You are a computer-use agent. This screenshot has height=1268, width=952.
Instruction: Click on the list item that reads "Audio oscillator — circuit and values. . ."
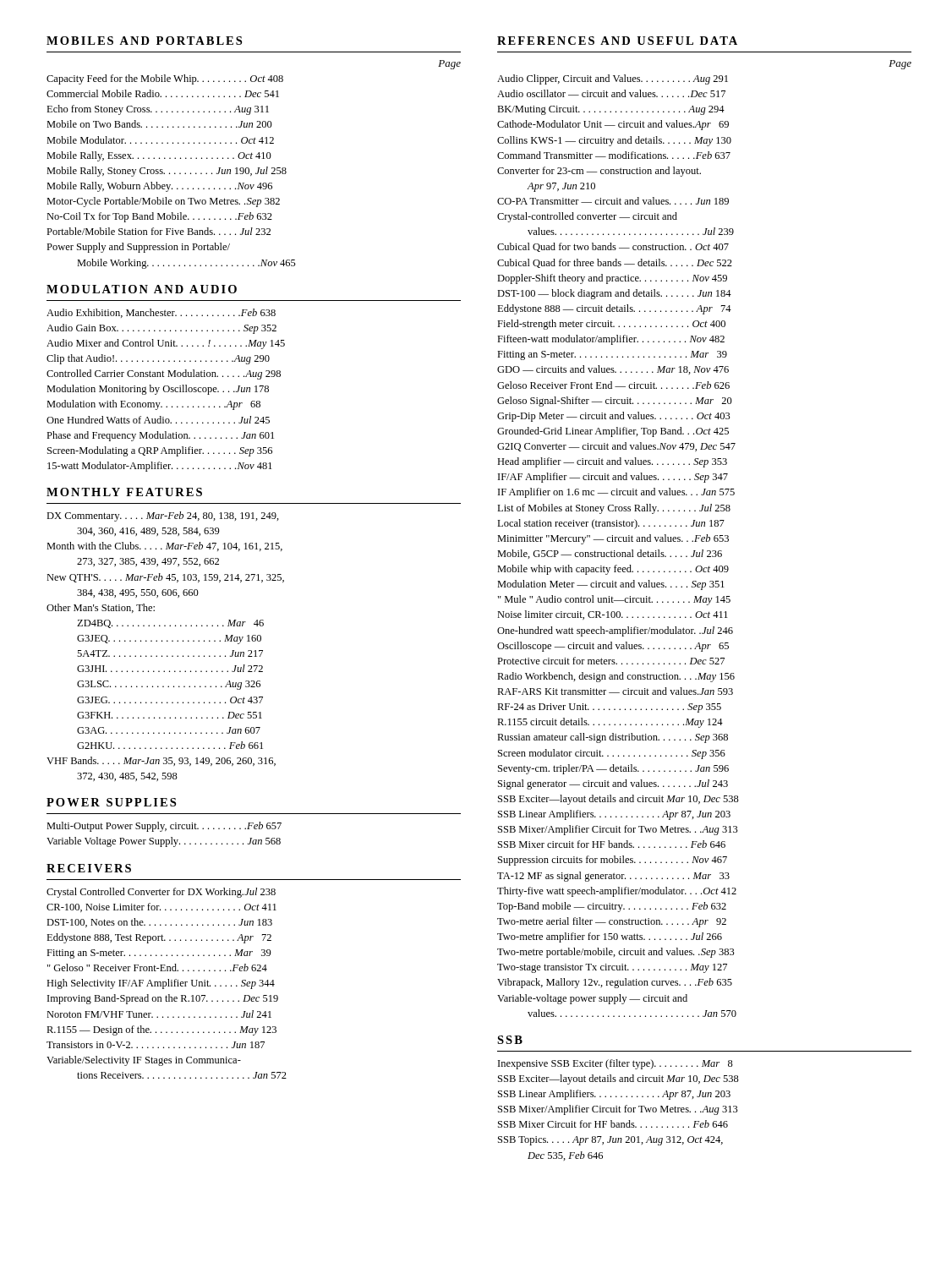(611, 94)
